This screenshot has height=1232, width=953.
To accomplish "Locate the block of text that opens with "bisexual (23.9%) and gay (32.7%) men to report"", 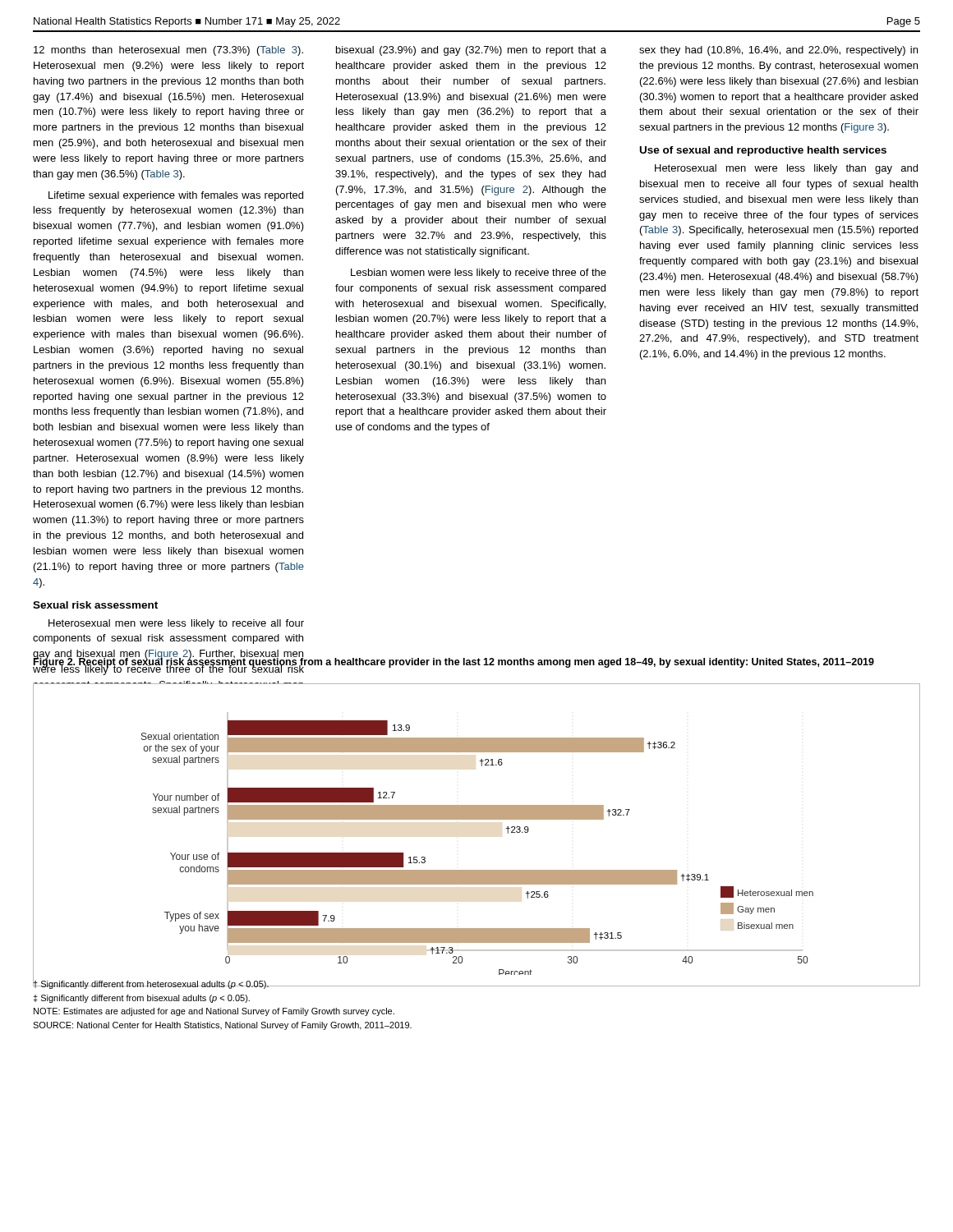I will [471, 239].
